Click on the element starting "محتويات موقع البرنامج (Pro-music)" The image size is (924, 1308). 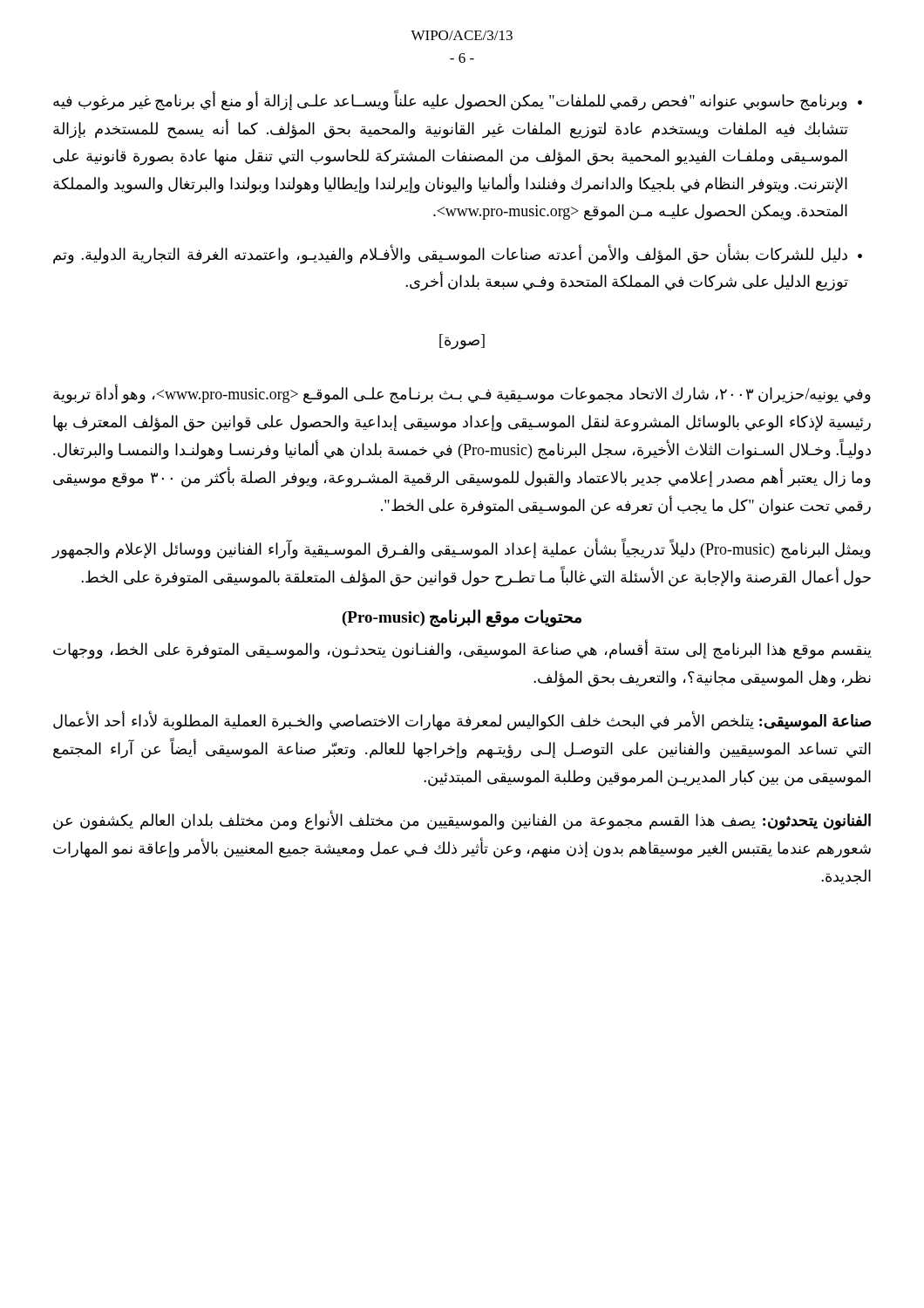pos(462,617)
